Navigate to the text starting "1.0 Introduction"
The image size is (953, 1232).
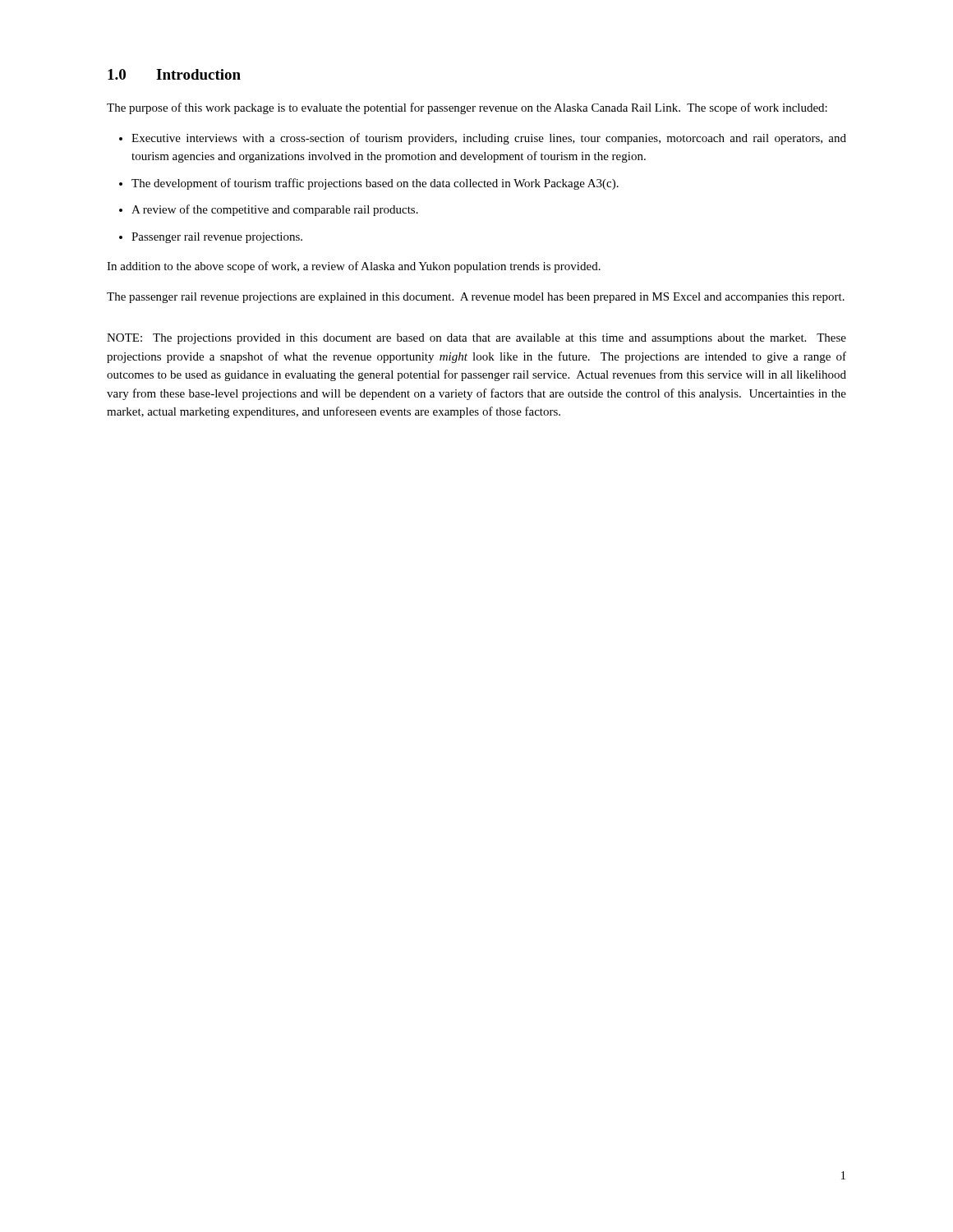[x=174, y=74]
